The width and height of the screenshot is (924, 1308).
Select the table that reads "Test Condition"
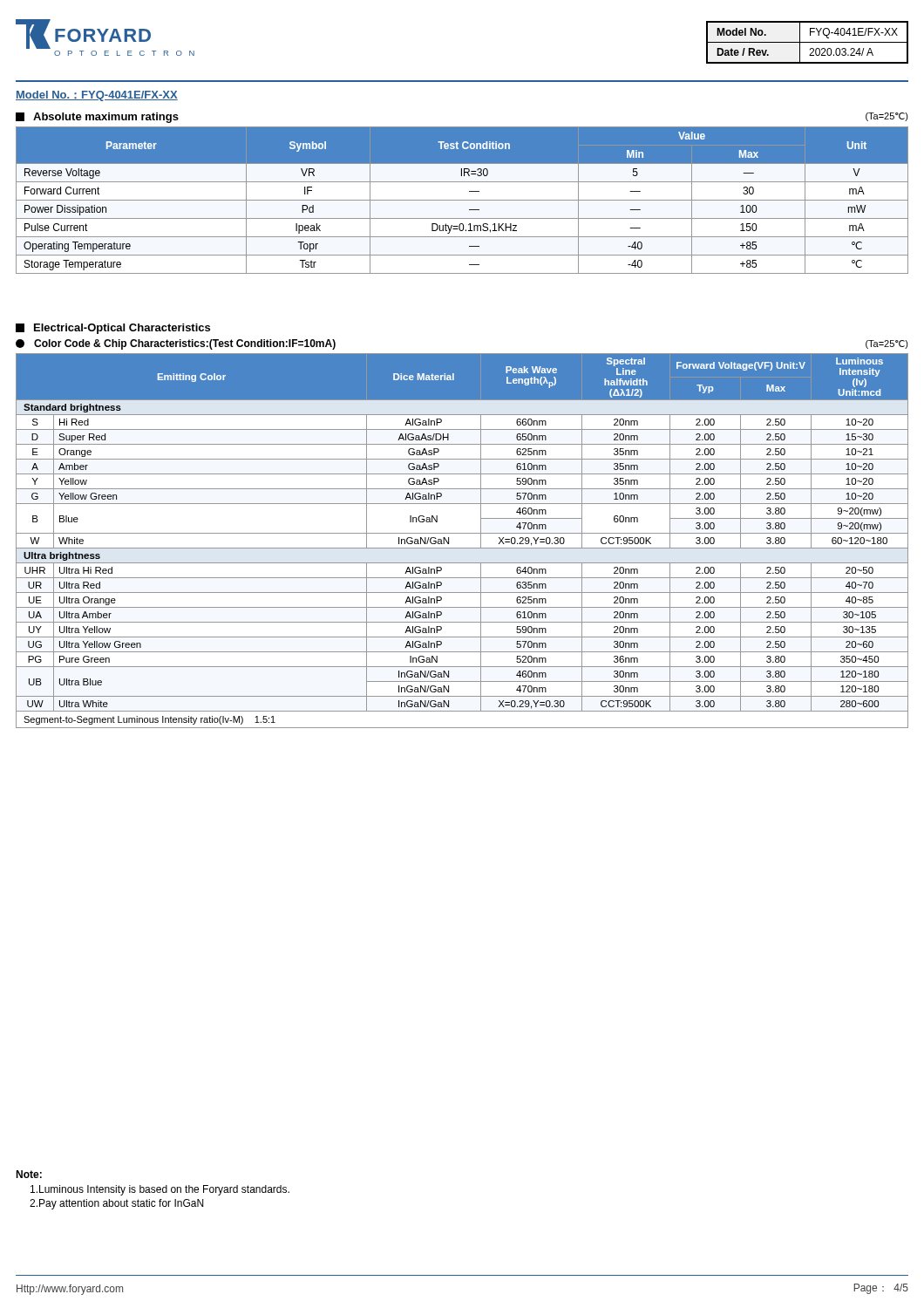(462, 200)
